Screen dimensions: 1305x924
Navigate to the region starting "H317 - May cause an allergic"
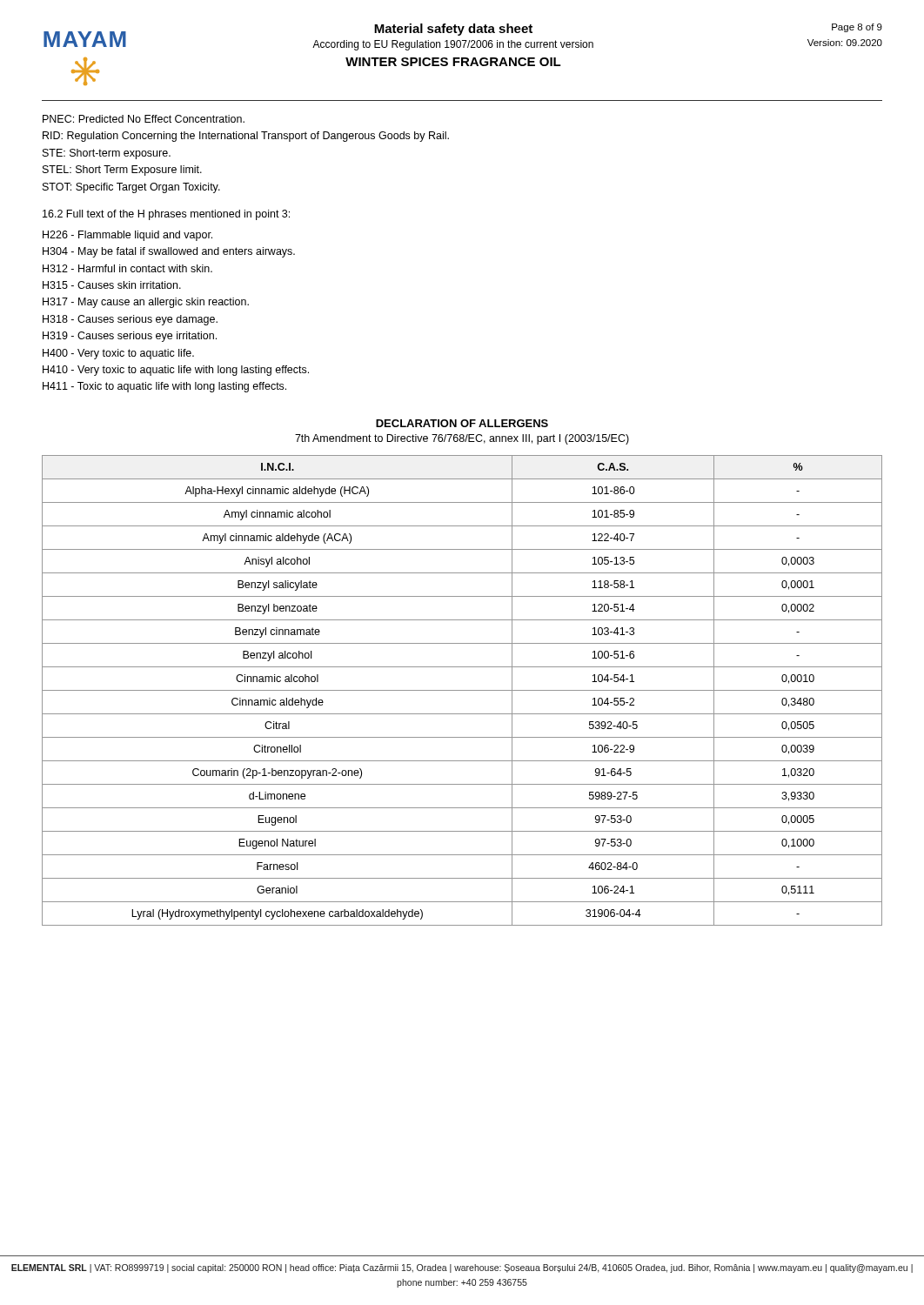pyautogui.click(x=146, y=302)
